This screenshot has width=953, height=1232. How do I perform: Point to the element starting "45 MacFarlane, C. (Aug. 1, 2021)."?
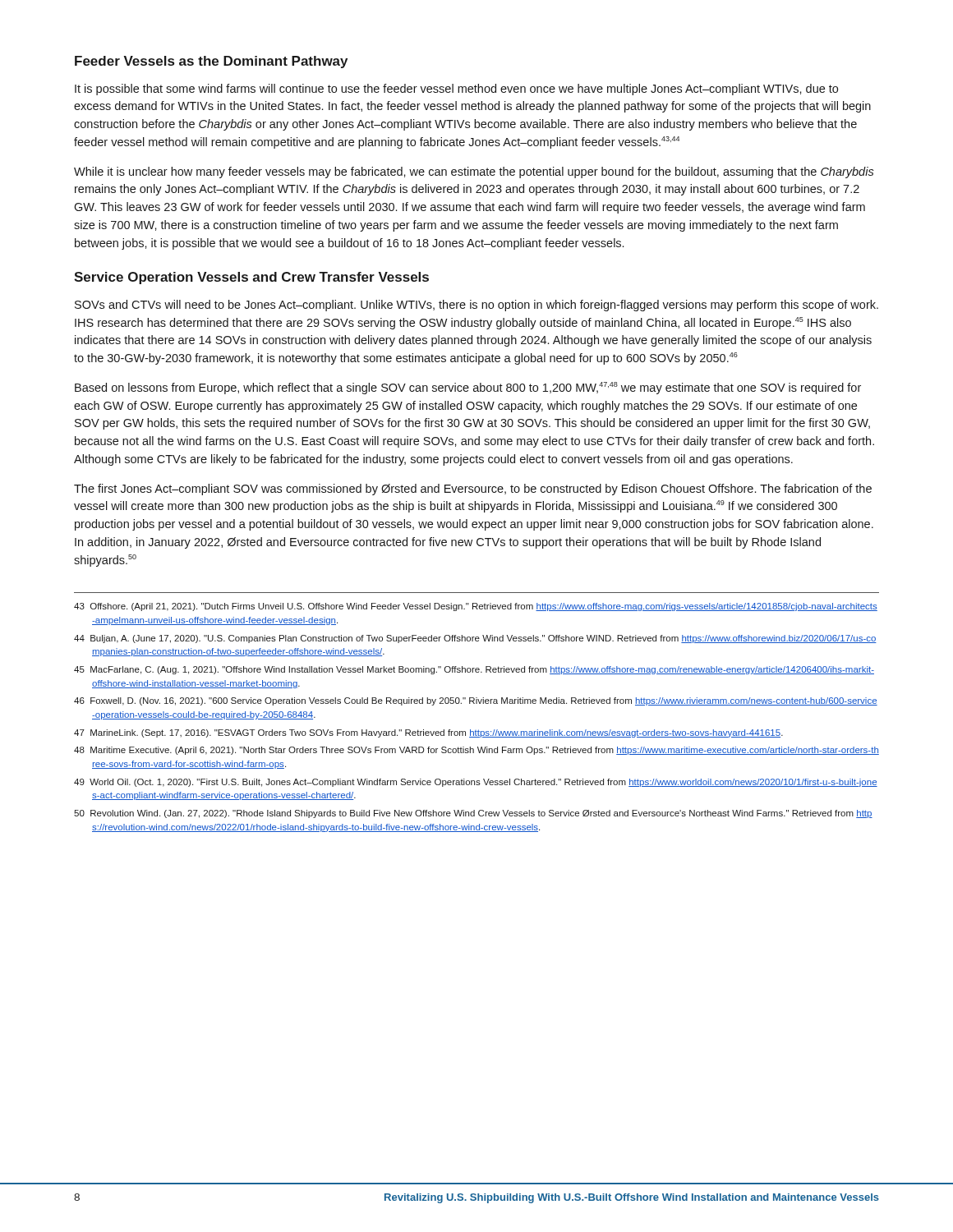[x=476, y=676]
